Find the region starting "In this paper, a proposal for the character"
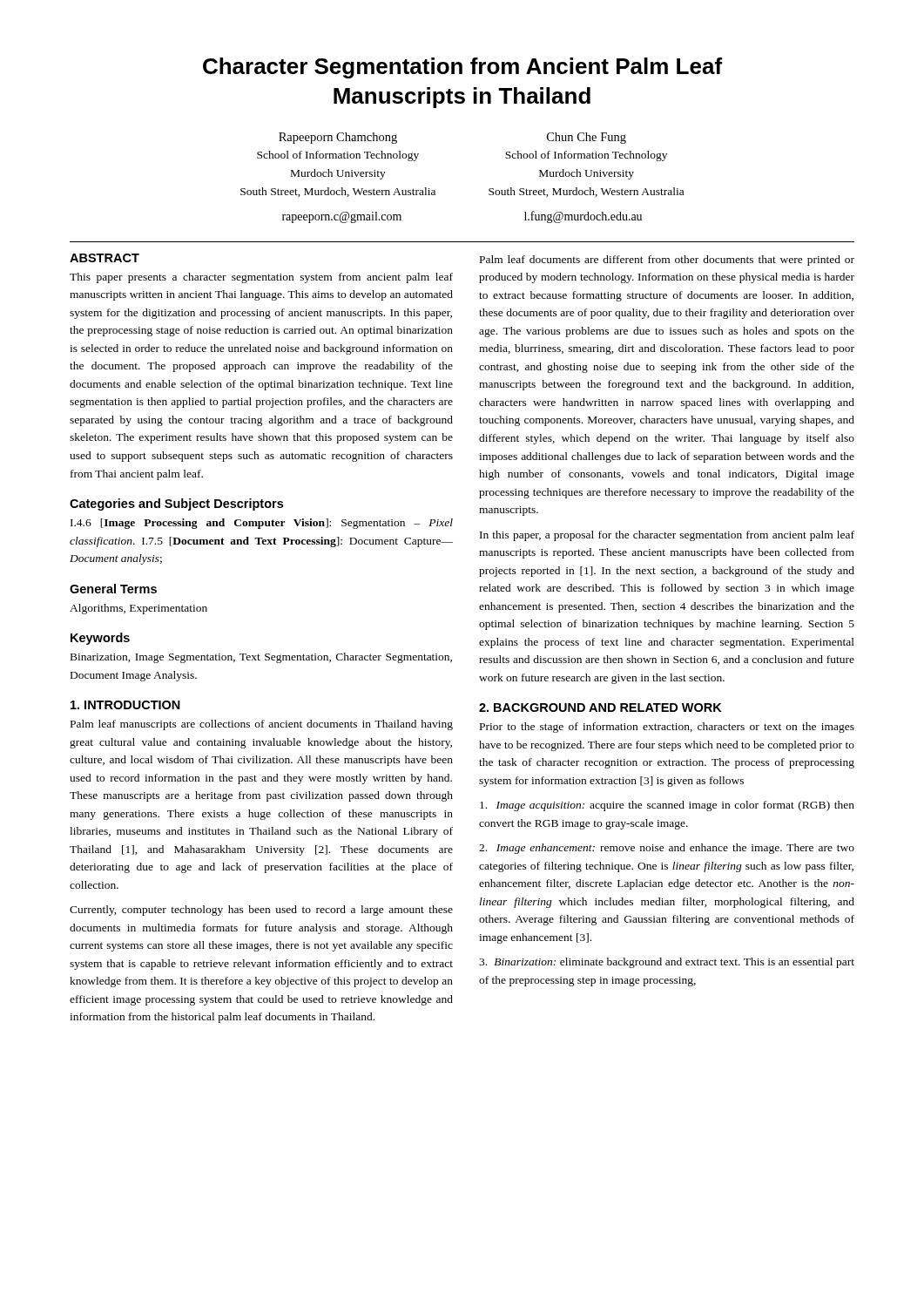The image size is (924, 1307). tap(667, 606)
